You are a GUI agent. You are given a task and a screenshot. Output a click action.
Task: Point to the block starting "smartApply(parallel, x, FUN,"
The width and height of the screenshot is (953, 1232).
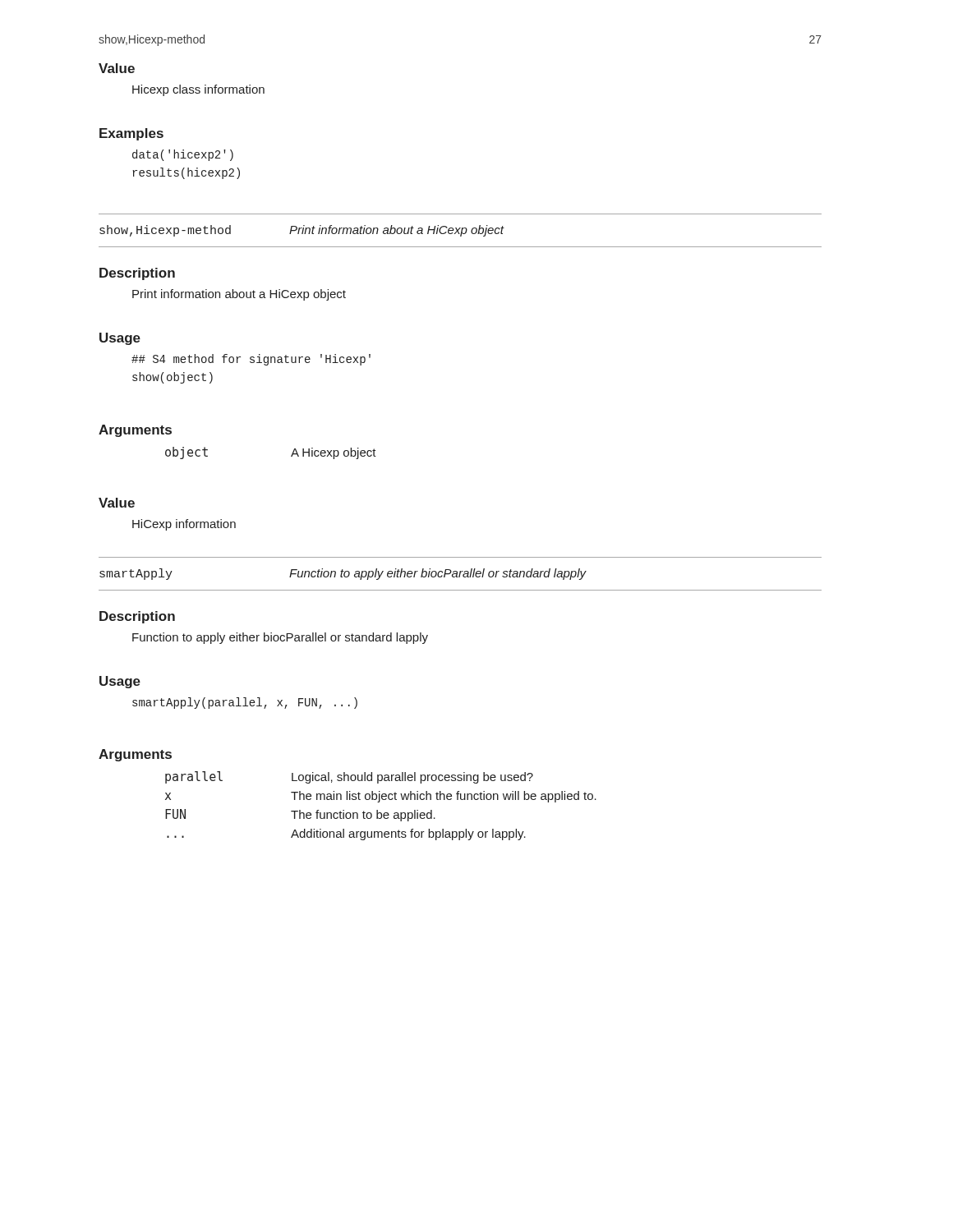click(x=245, y=703)
